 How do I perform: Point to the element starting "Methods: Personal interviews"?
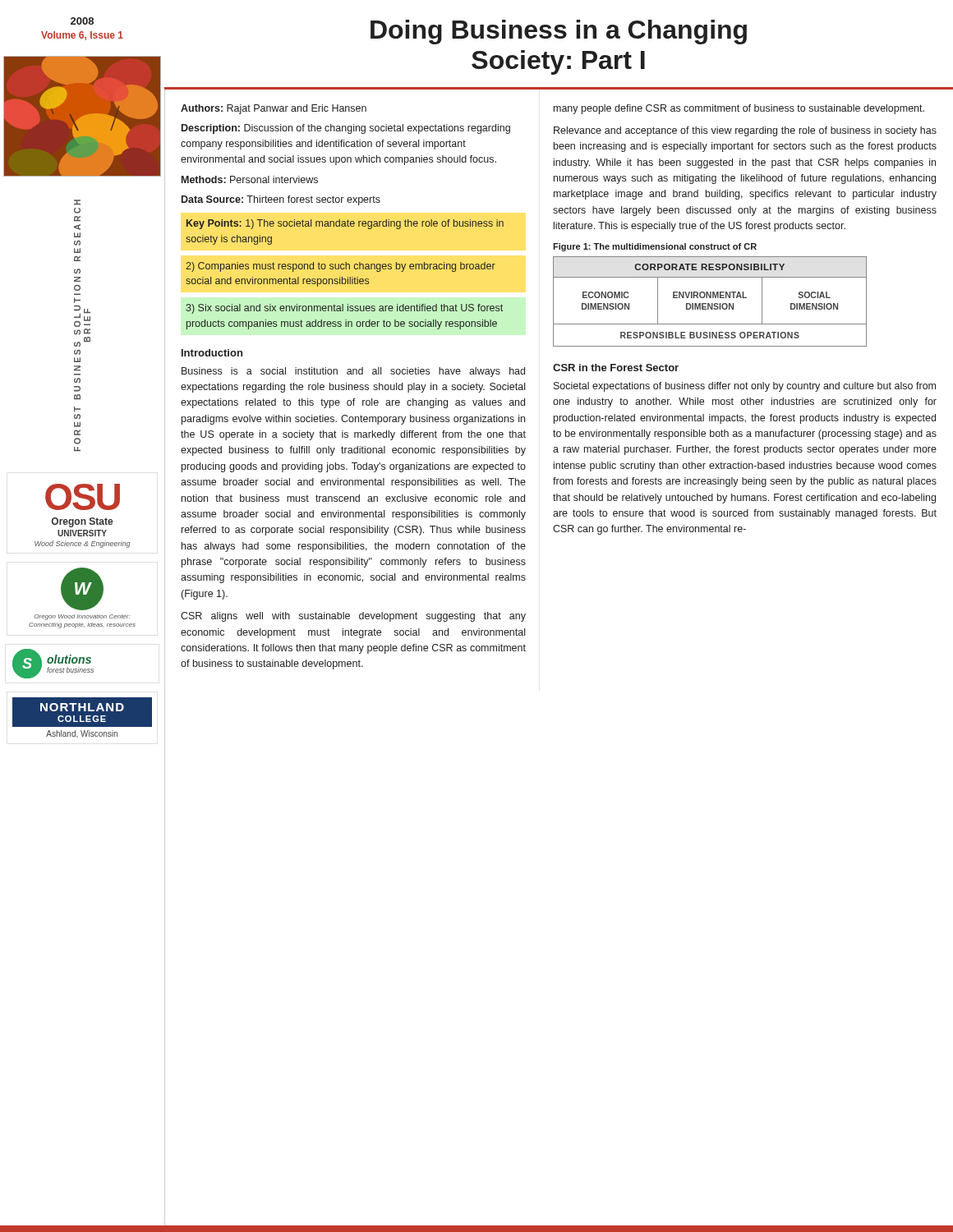(250, 180)
